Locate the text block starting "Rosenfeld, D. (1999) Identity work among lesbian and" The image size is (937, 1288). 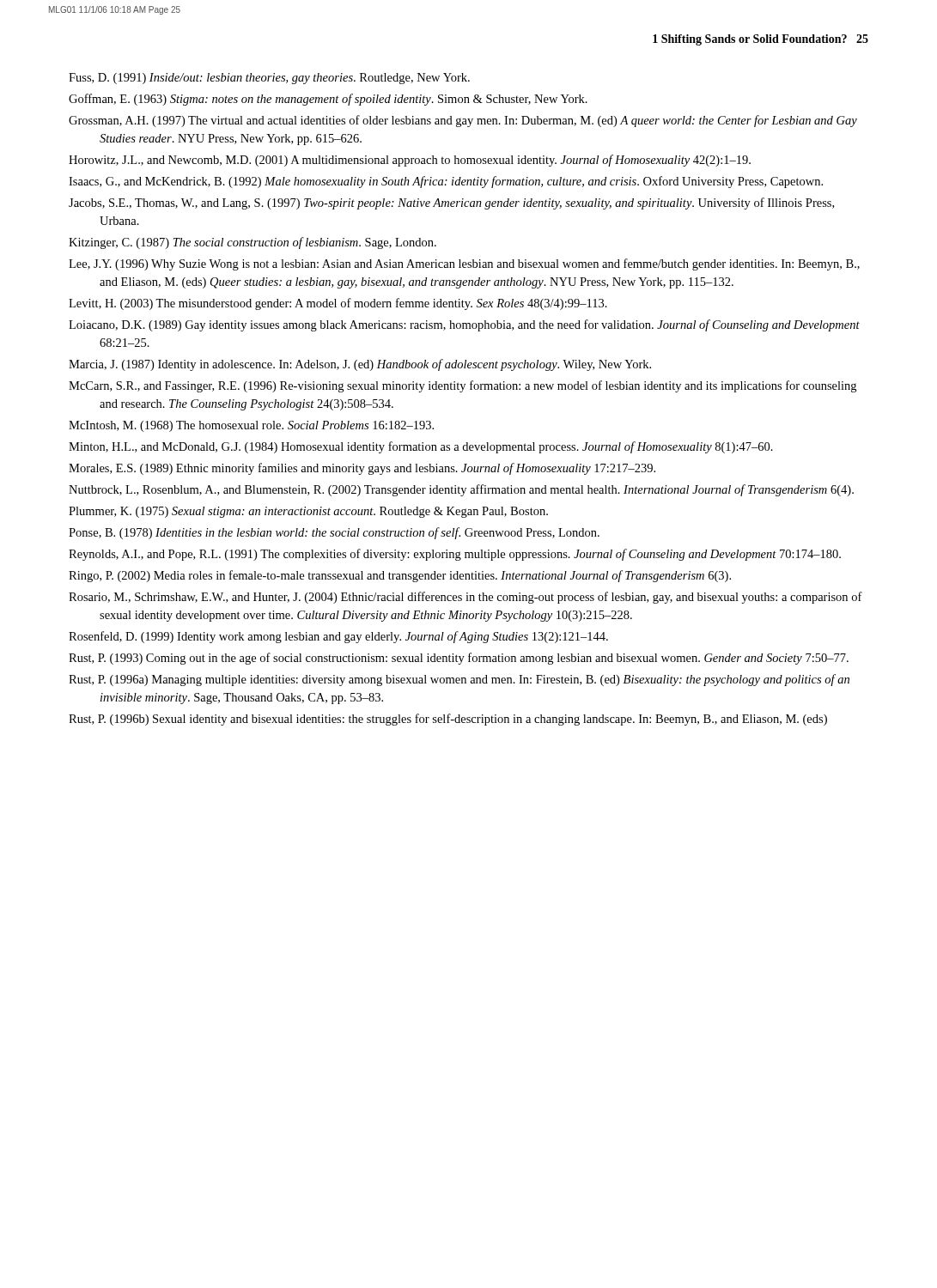click(x=339, y=637)
